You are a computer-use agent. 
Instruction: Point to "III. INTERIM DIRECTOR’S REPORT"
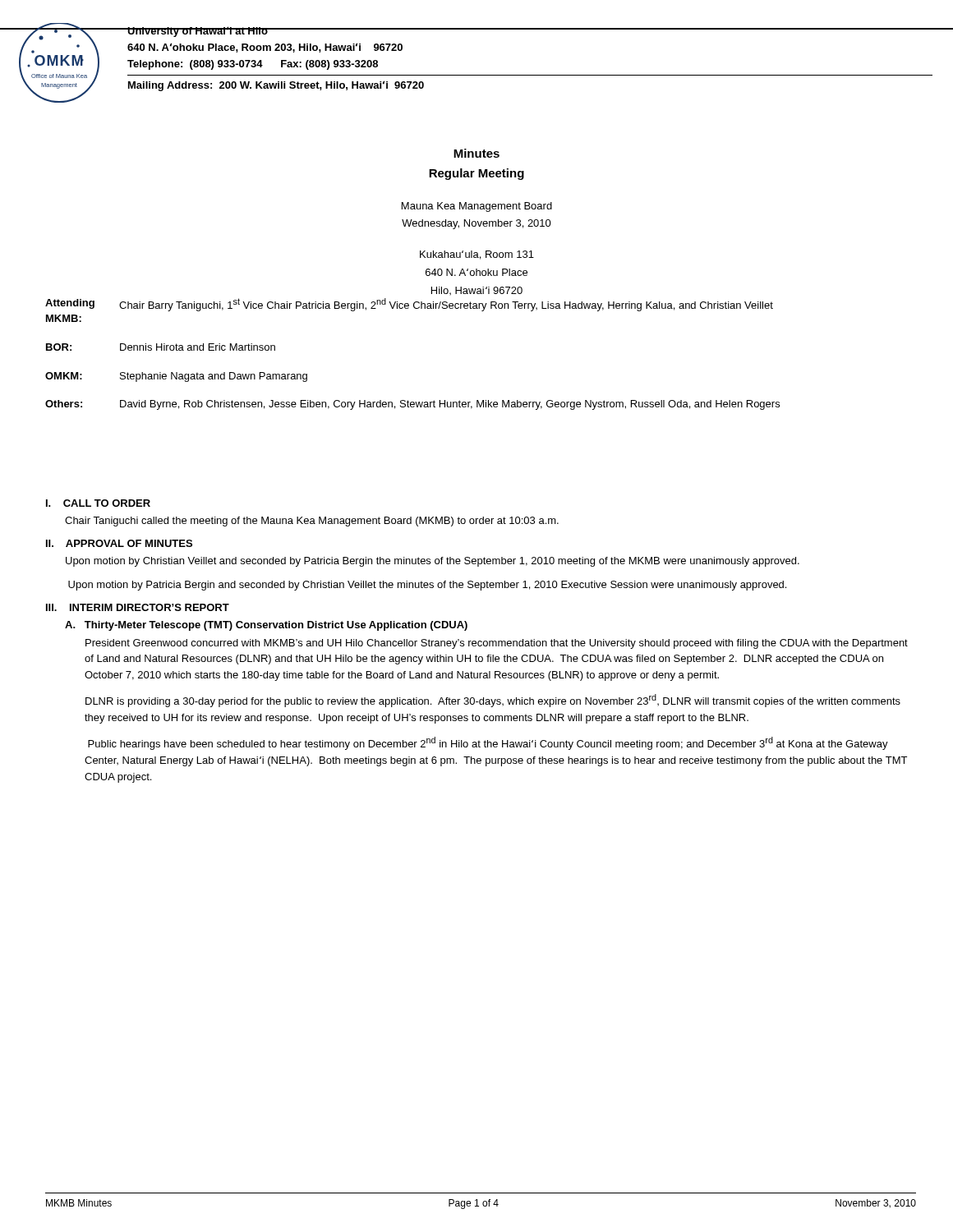(137, 607)
